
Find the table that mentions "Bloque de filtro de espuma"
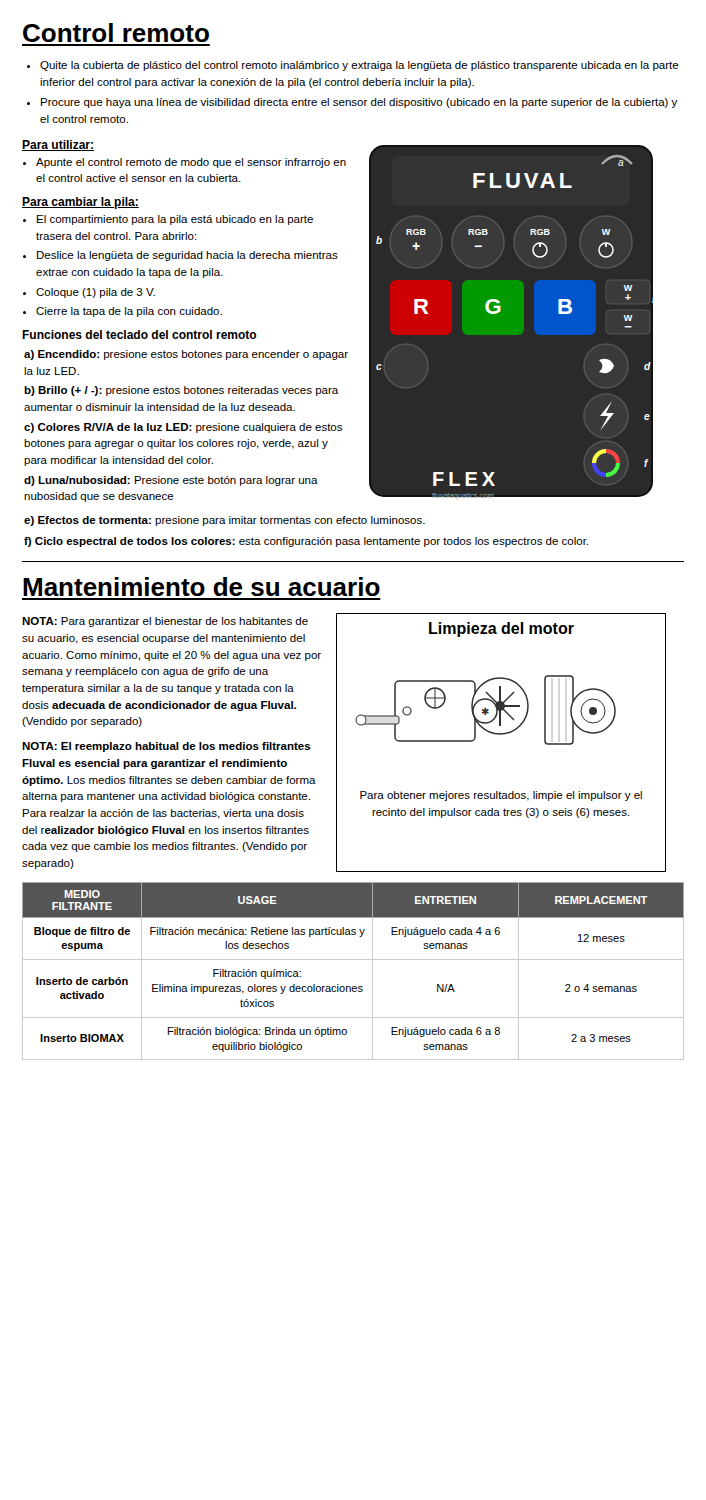[x=353, y=971]
